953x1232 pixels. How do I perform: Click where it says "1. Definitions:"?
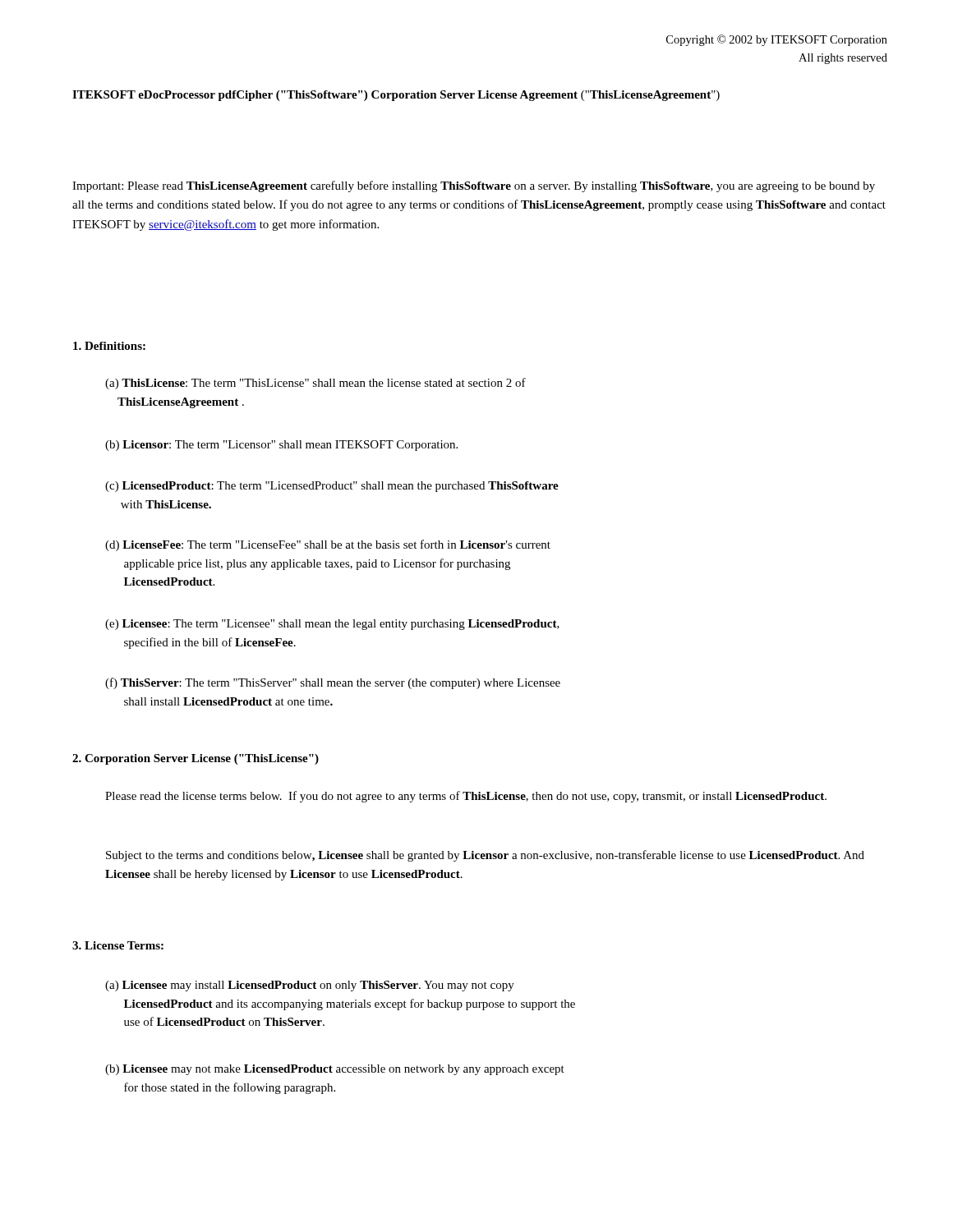tap(109, 346)
